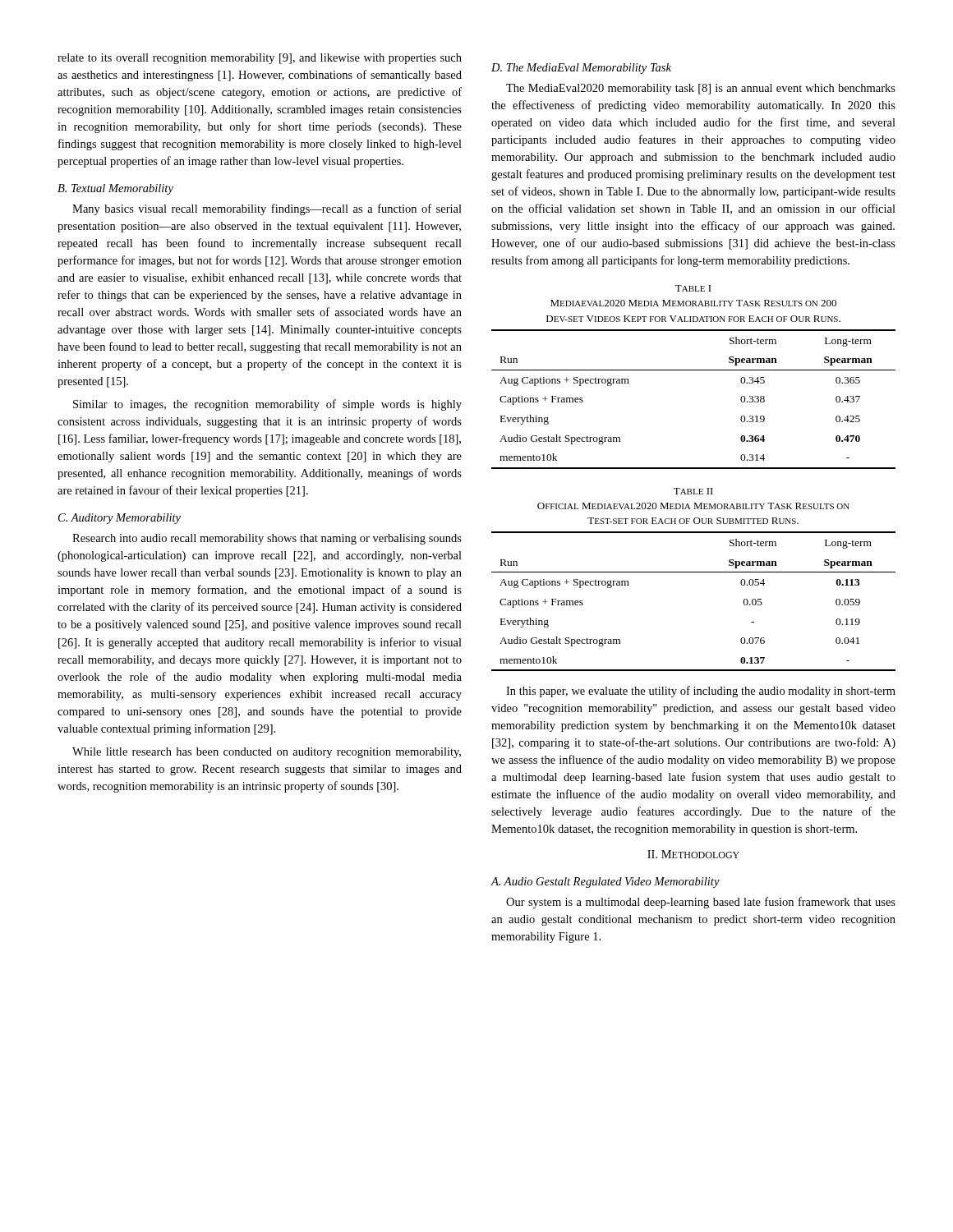
Task: Point to the block beginning "The MediaEval2020 memorability task"
Action: click(693, 175)
